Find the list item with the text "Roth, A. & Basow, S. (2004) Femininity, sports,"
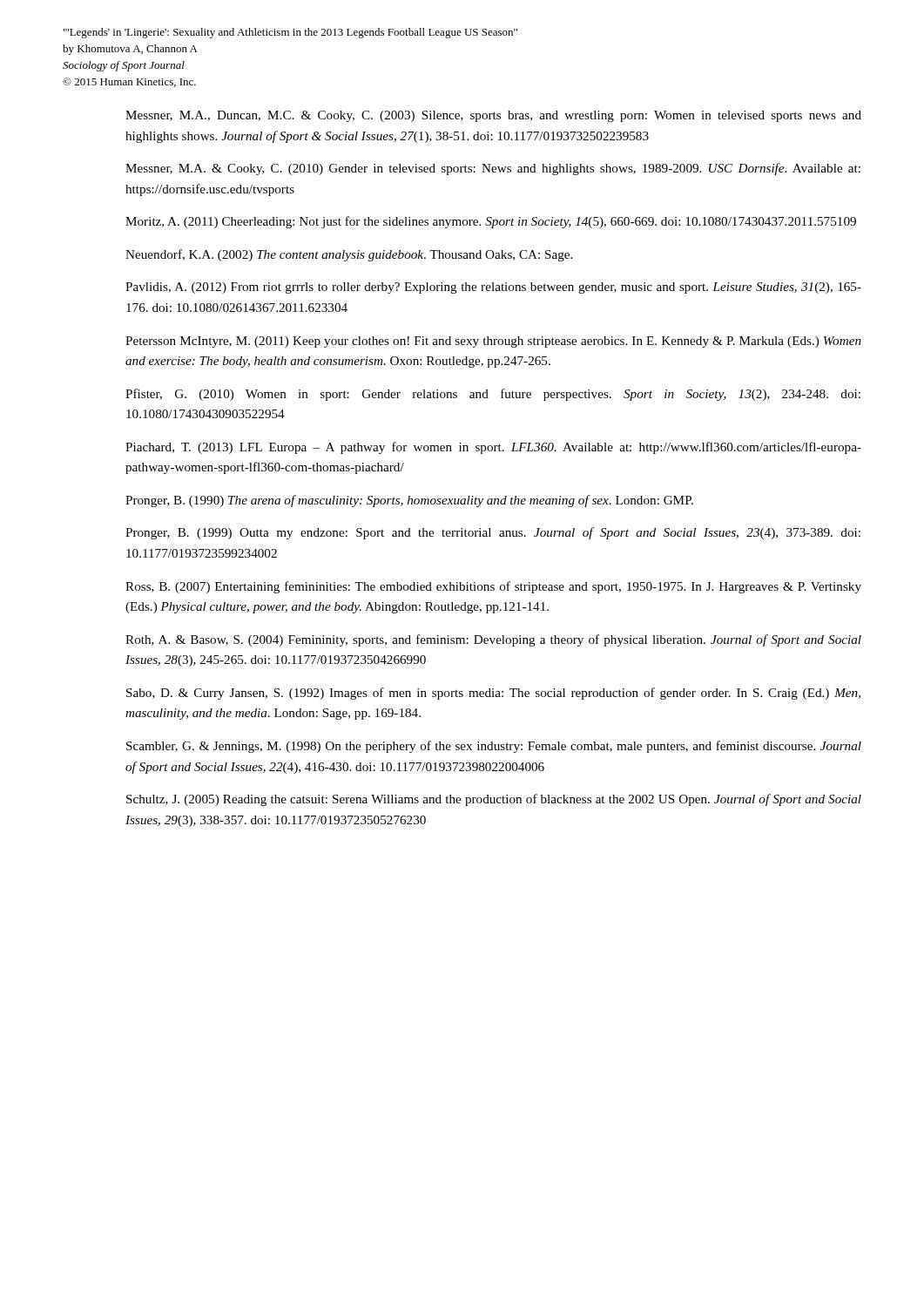Screen dimensions: 1307x924 [462, 649]
